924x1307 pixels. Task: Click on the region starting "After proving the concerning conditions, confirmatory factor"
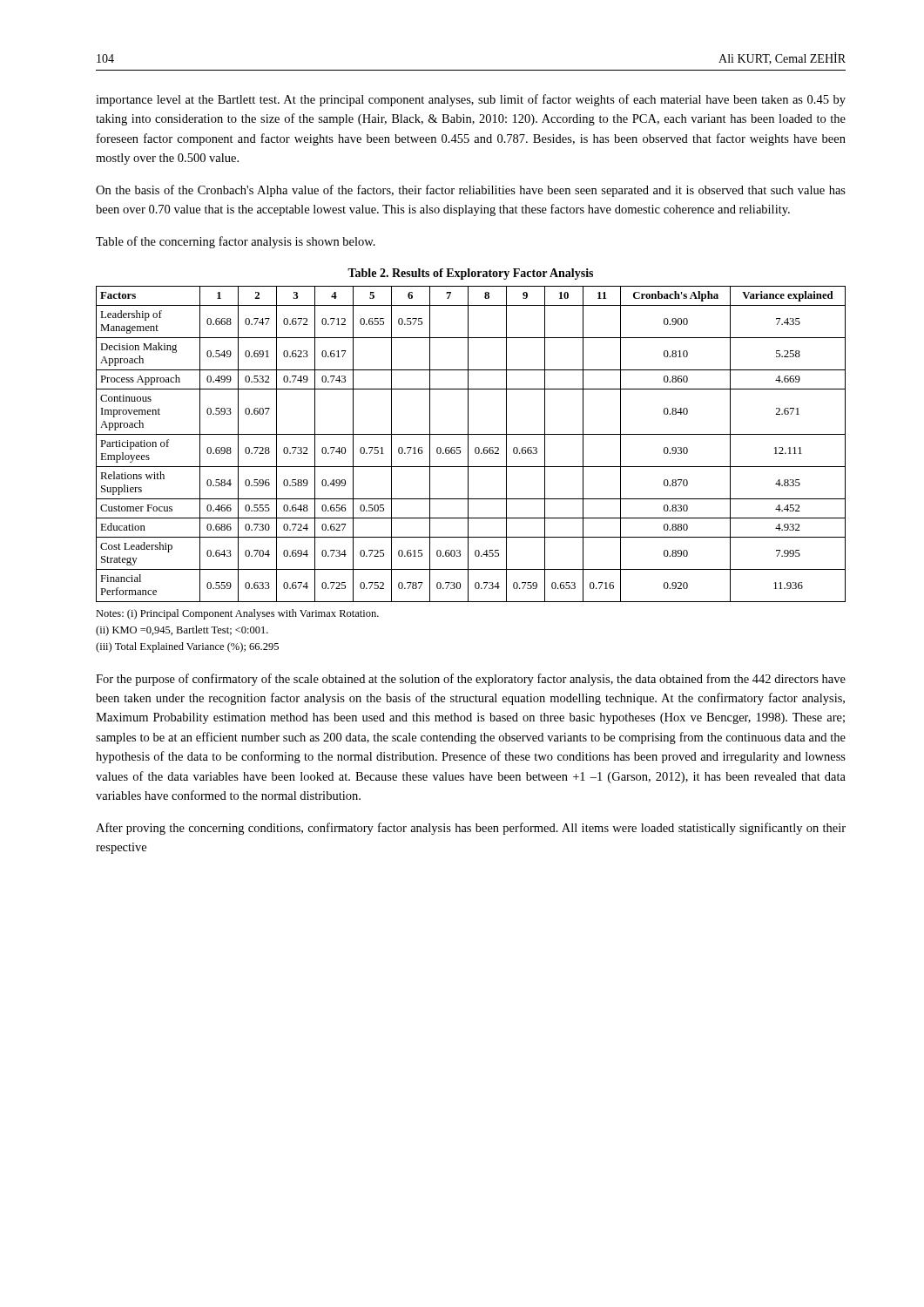[x=471, y=838]
